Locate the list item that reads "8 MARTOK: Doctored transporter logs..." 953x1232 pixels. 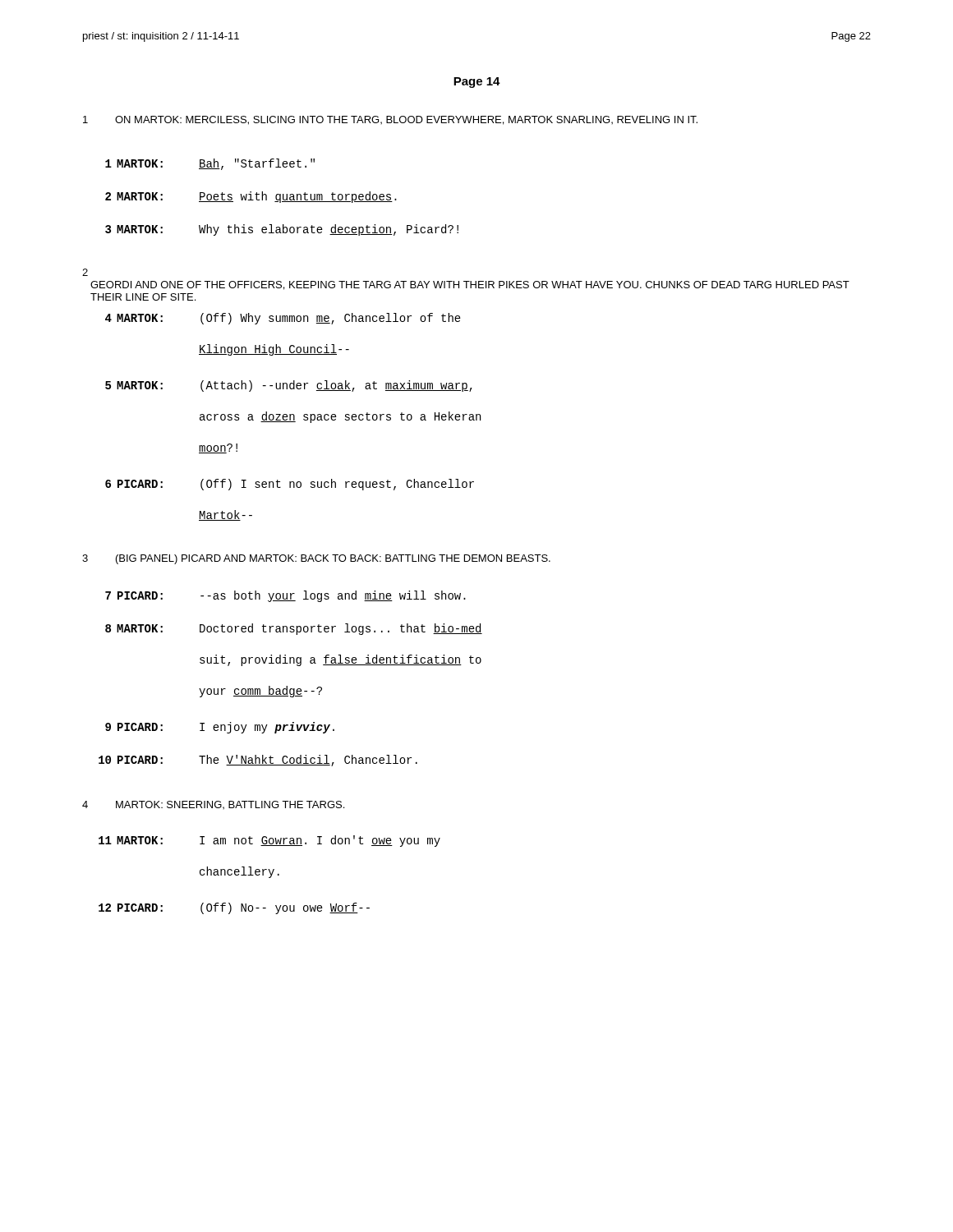[x=282, y=629]
